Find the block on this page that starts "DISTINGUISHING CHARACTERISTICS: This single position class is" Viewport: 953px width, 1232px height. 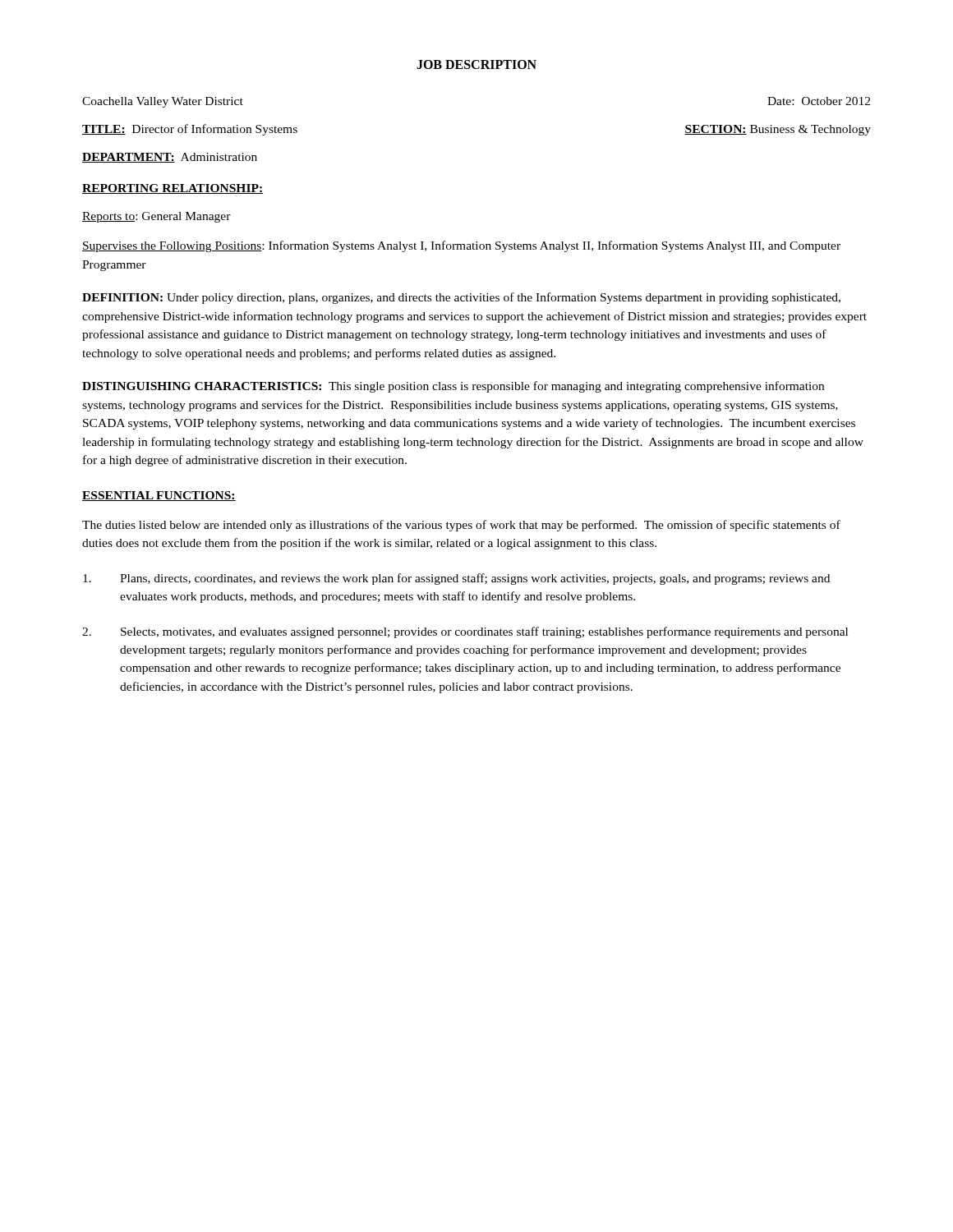coord(473,423)
